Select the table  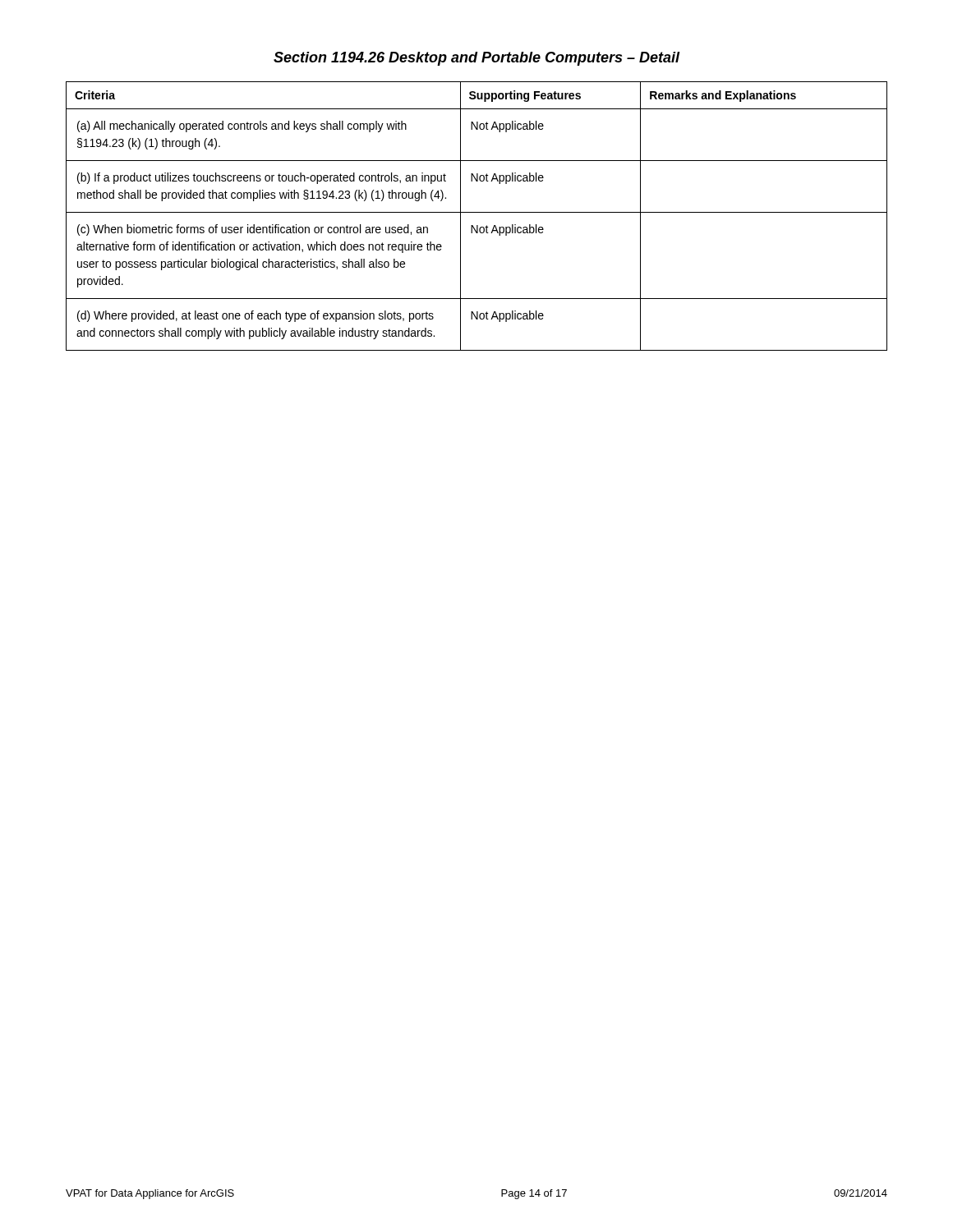(476, 216)
